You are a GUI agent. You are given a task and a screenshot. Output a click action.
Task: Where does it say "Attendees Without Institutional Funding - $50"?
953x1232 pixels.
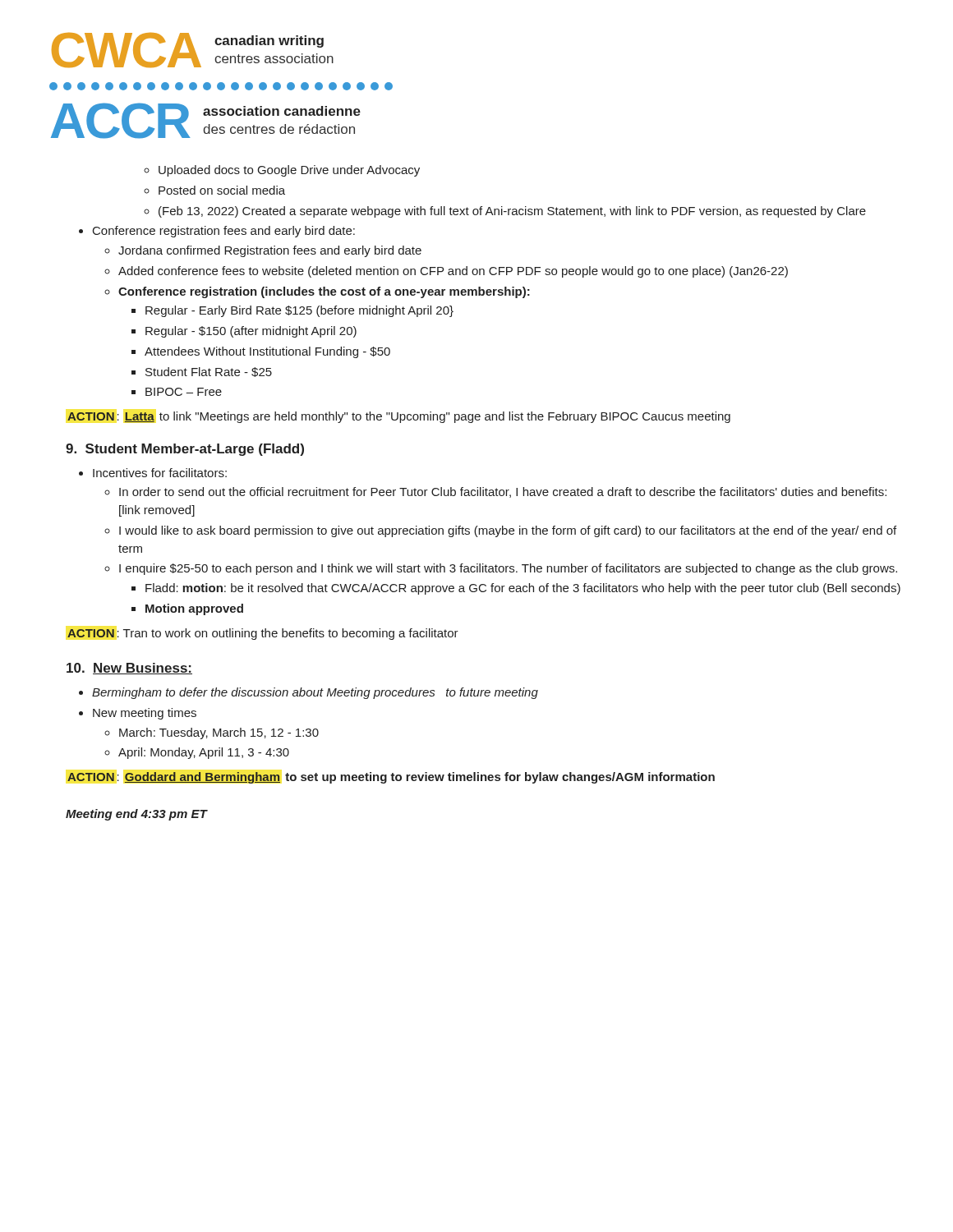coord(268,351)
